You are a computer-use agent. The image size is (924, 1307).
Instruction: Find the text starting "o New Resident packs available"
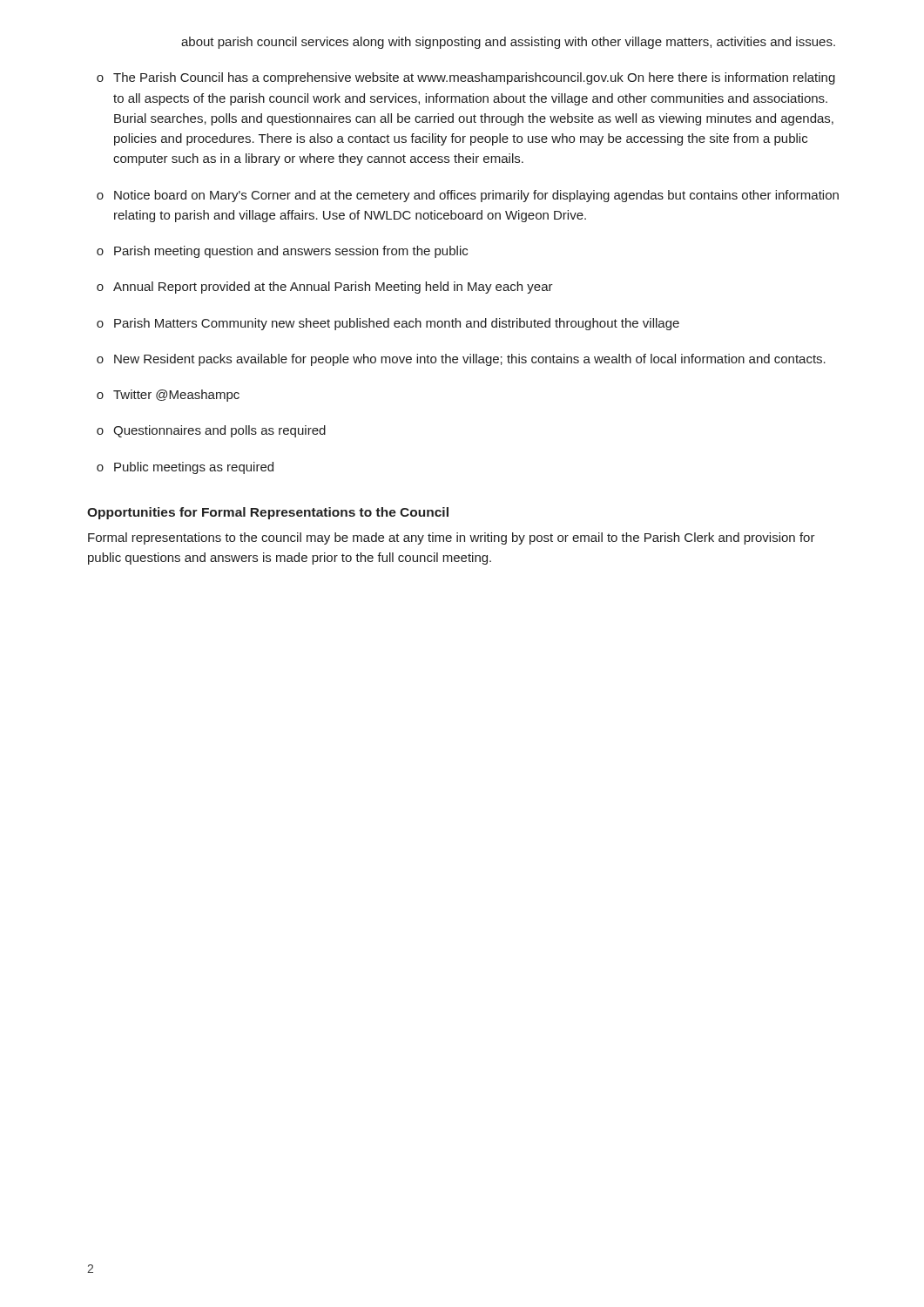point(466,358)
